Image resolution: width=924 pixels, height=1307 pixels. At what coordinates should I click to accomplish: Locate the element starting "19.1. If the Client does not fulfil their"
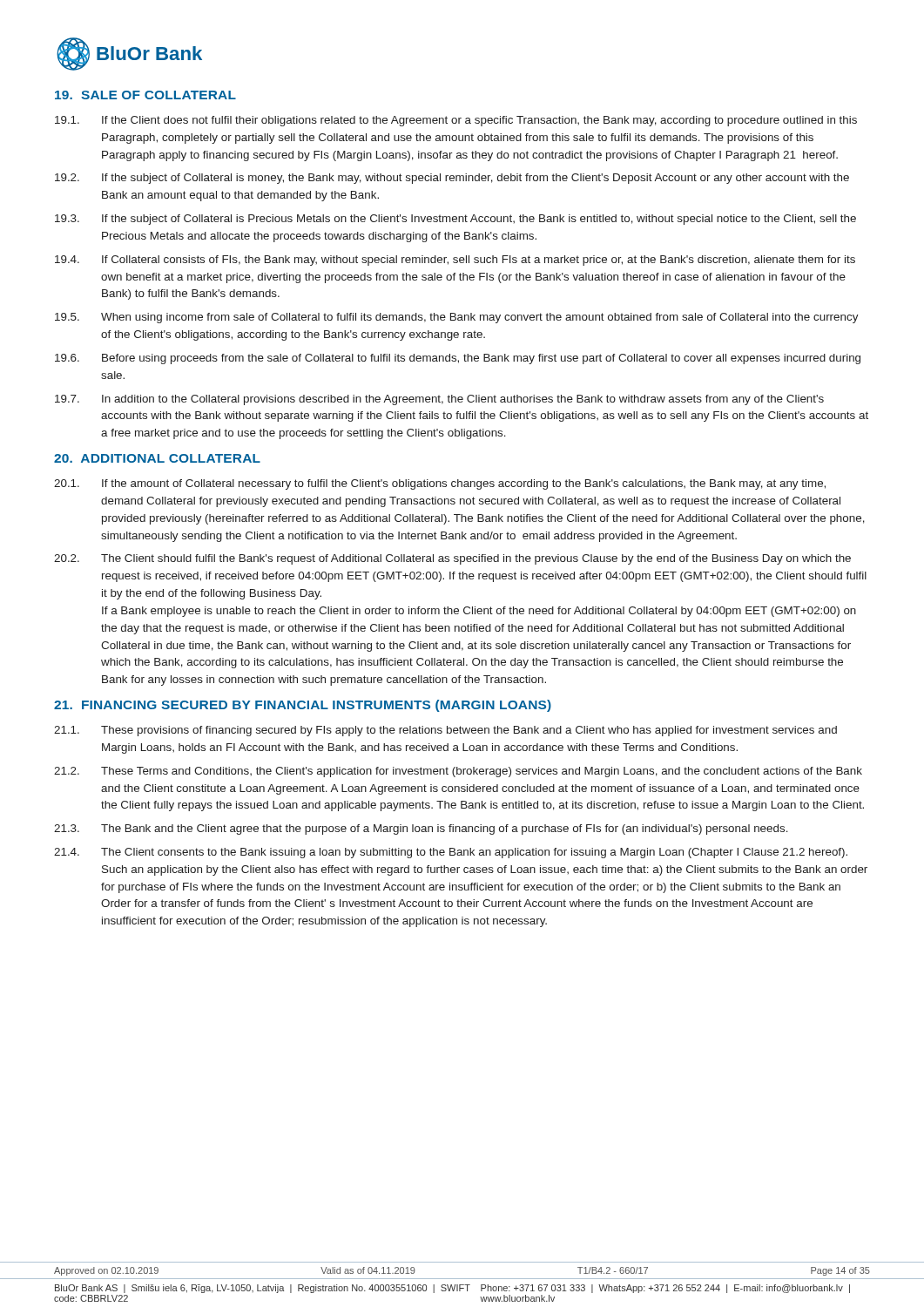462,137
